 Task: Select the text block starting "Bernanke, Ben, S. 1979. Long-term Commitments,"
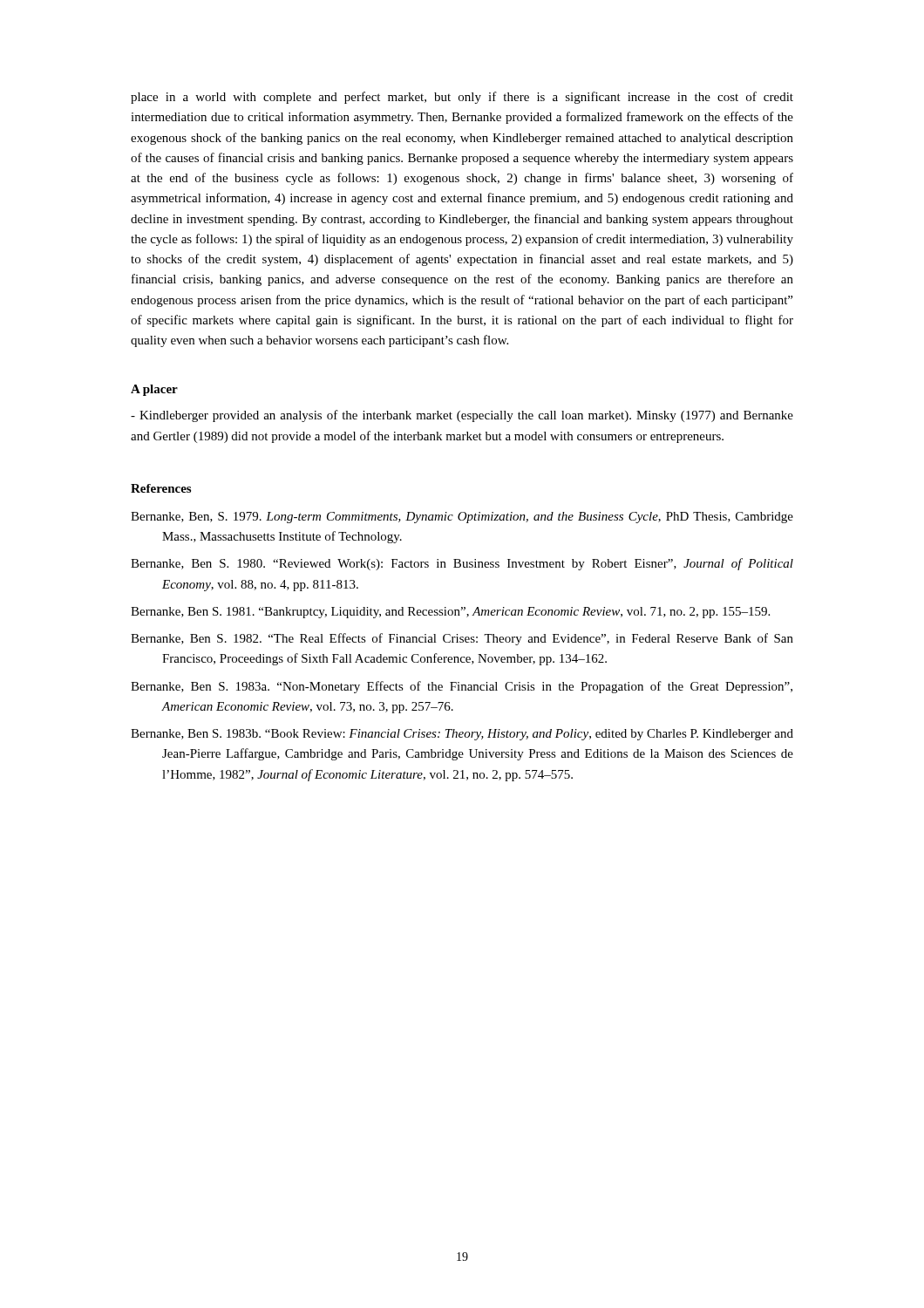pyautogui.click(x=462, y=526)
